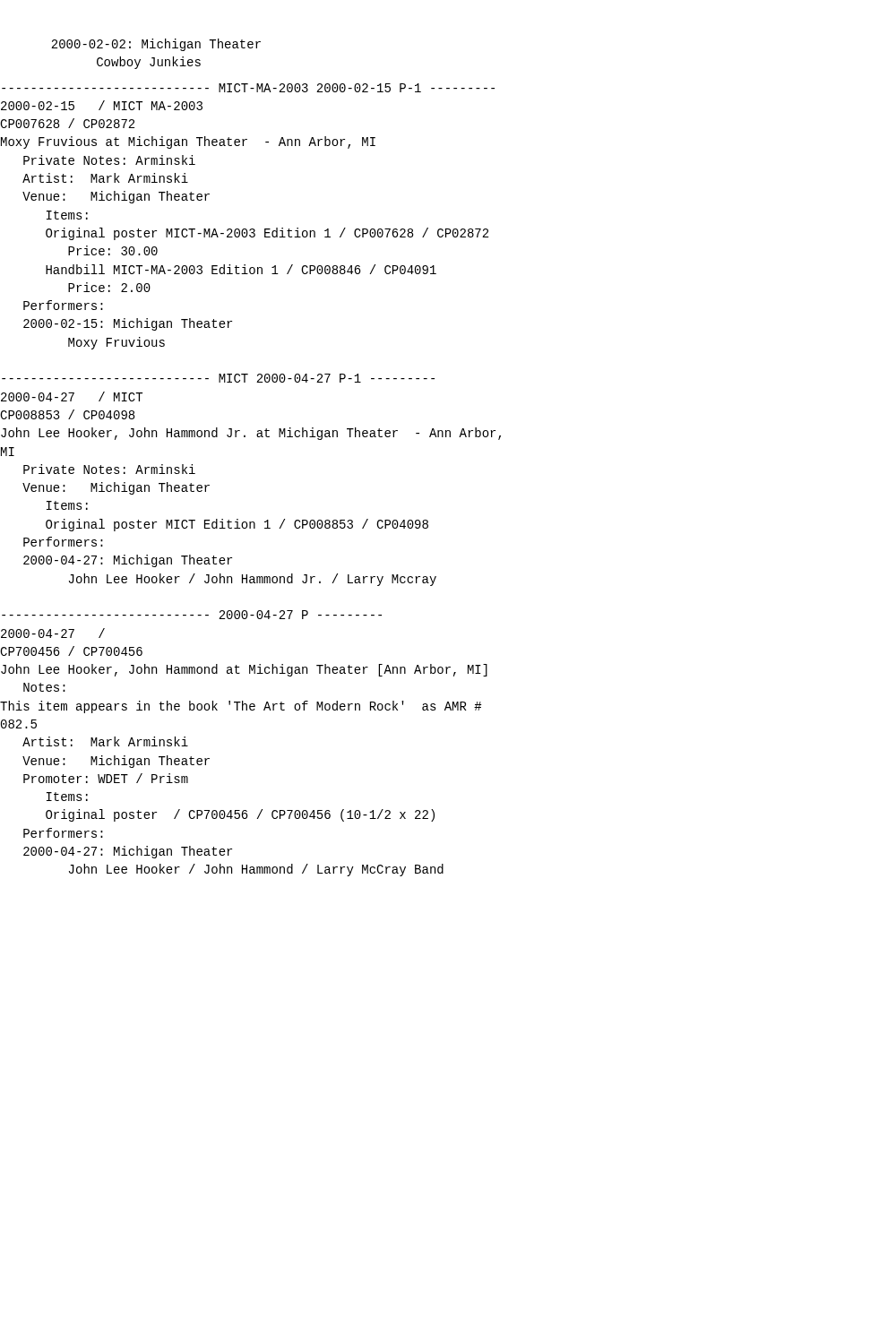The height and width of the screenshot is (1344, 896).
Task: Find the element starting "2000-04-27 P --------- 2000-04-27 / CP700456 /"
Action: [192, 615]
